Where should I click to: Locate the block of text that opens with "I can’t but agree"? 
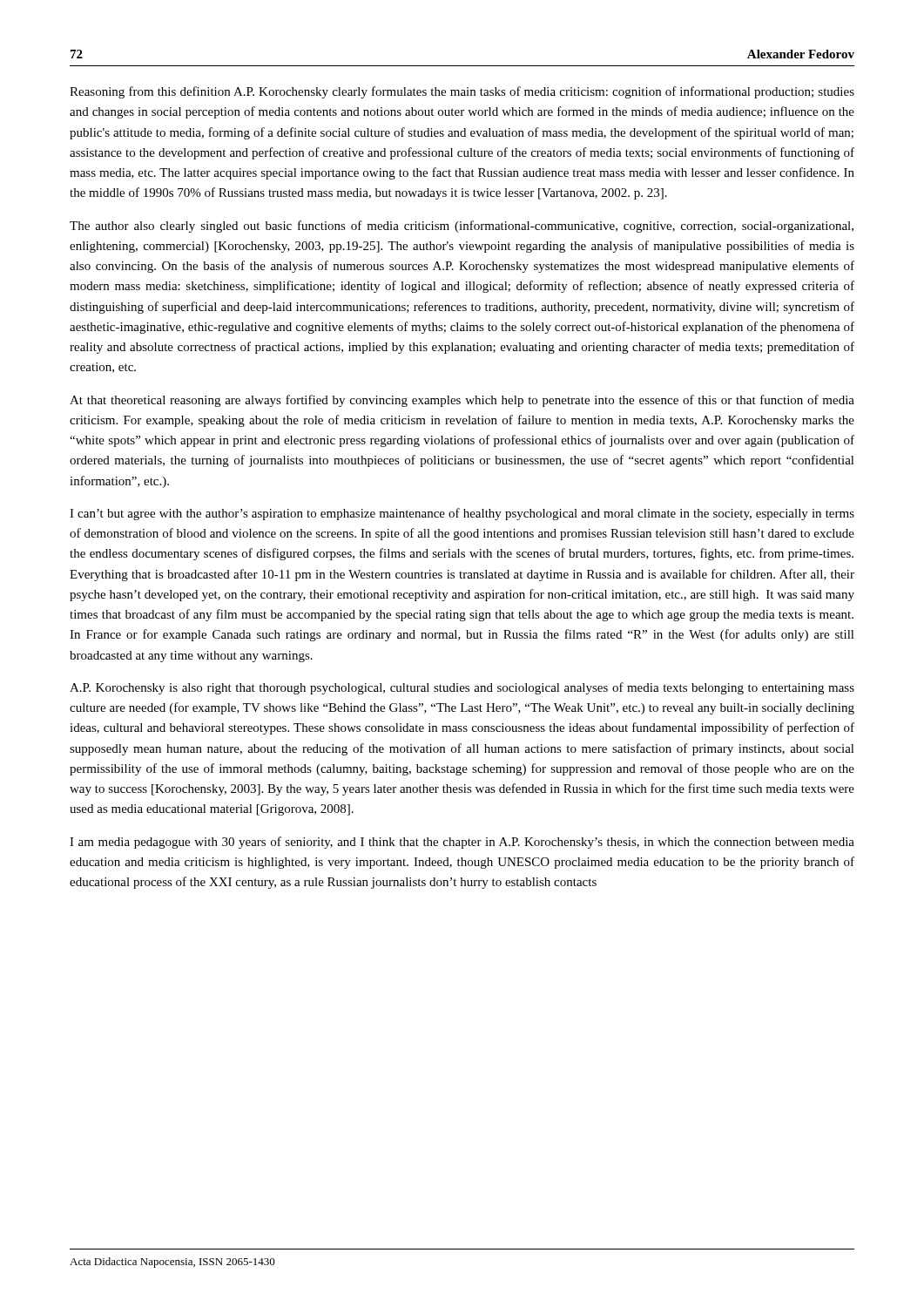pos(462,584)
